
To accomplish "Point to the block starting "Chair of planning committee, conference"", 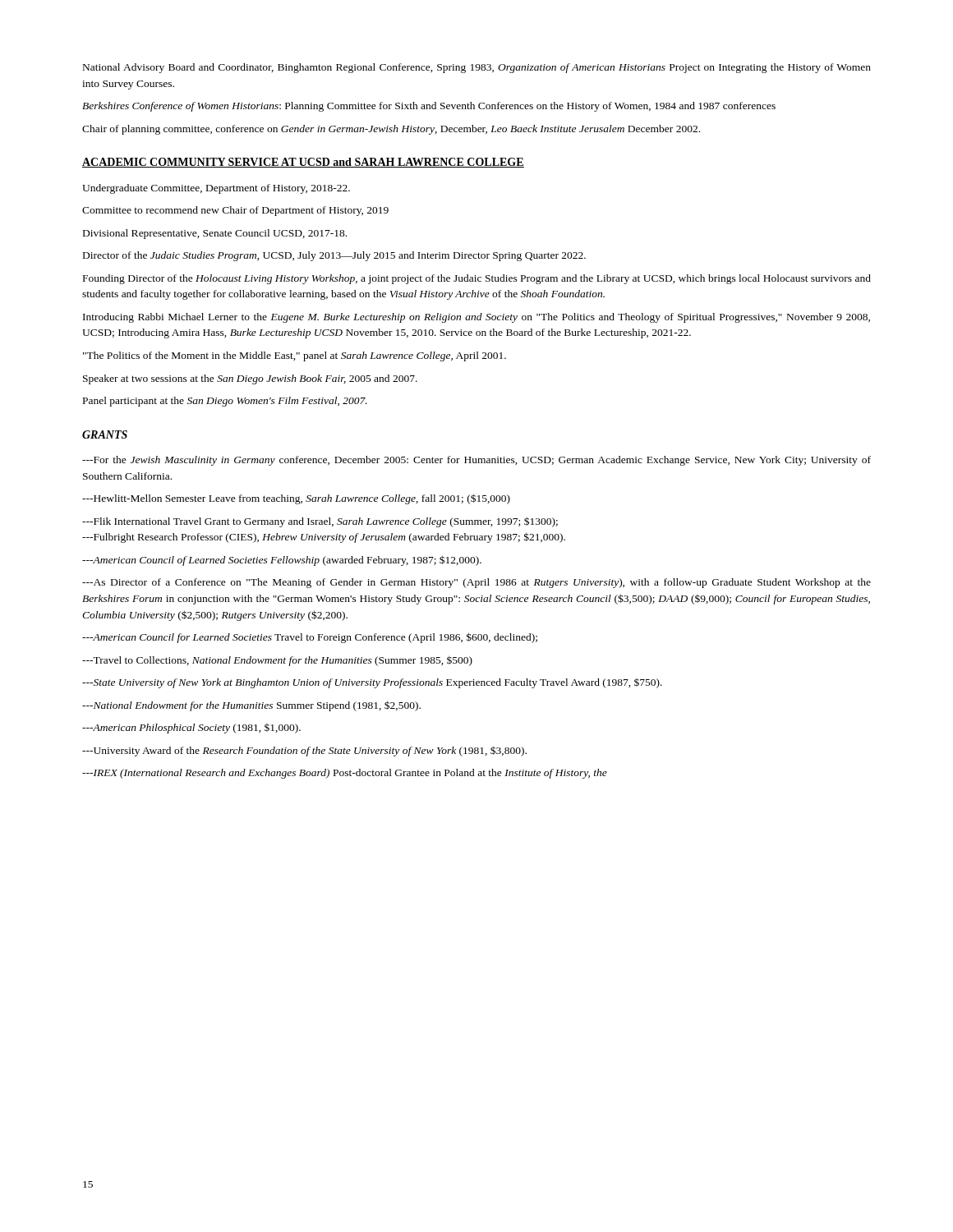I will pos(476,128).
